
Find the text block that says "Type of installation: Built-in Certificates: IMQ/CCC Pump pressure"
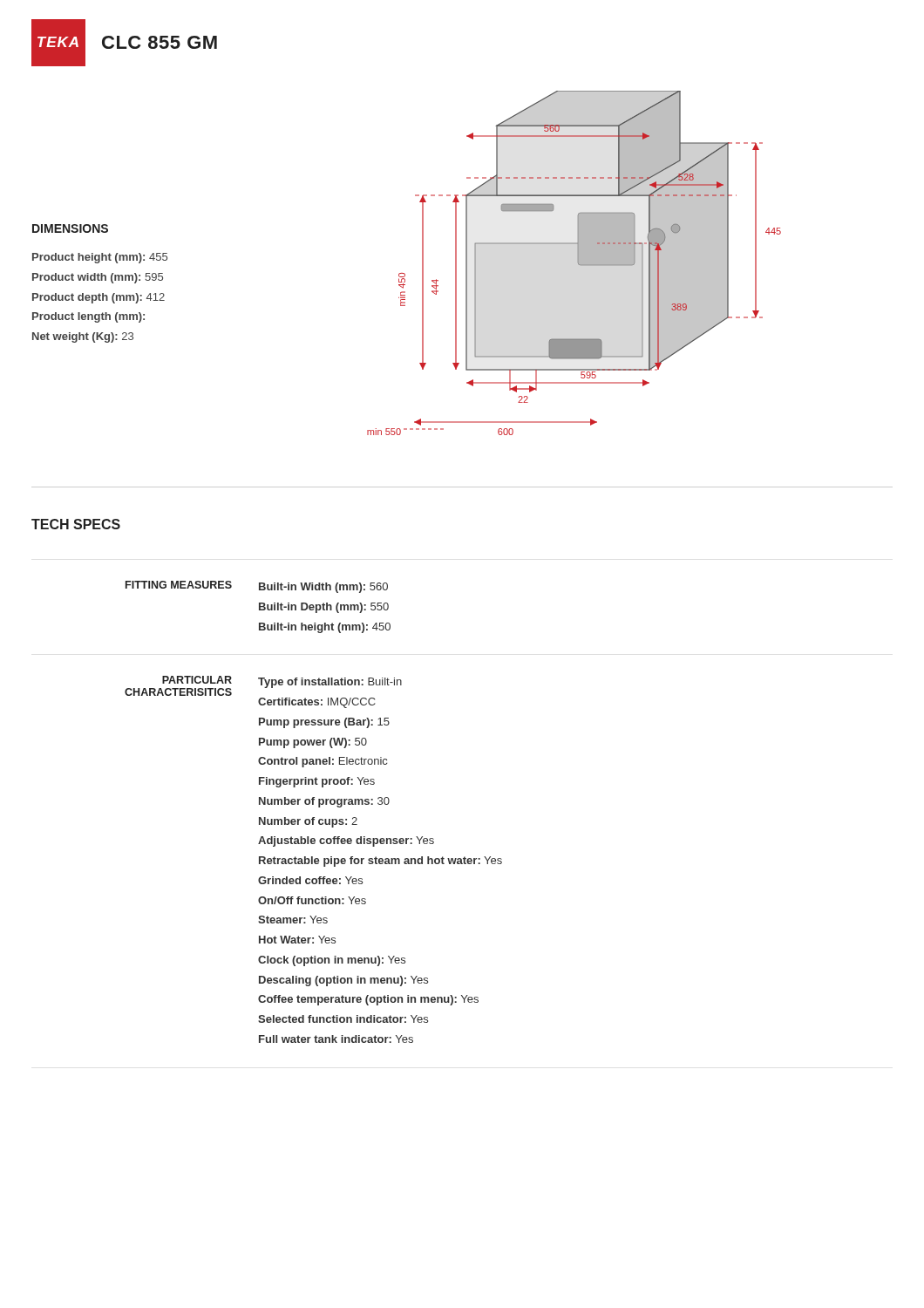pos(330,683)
